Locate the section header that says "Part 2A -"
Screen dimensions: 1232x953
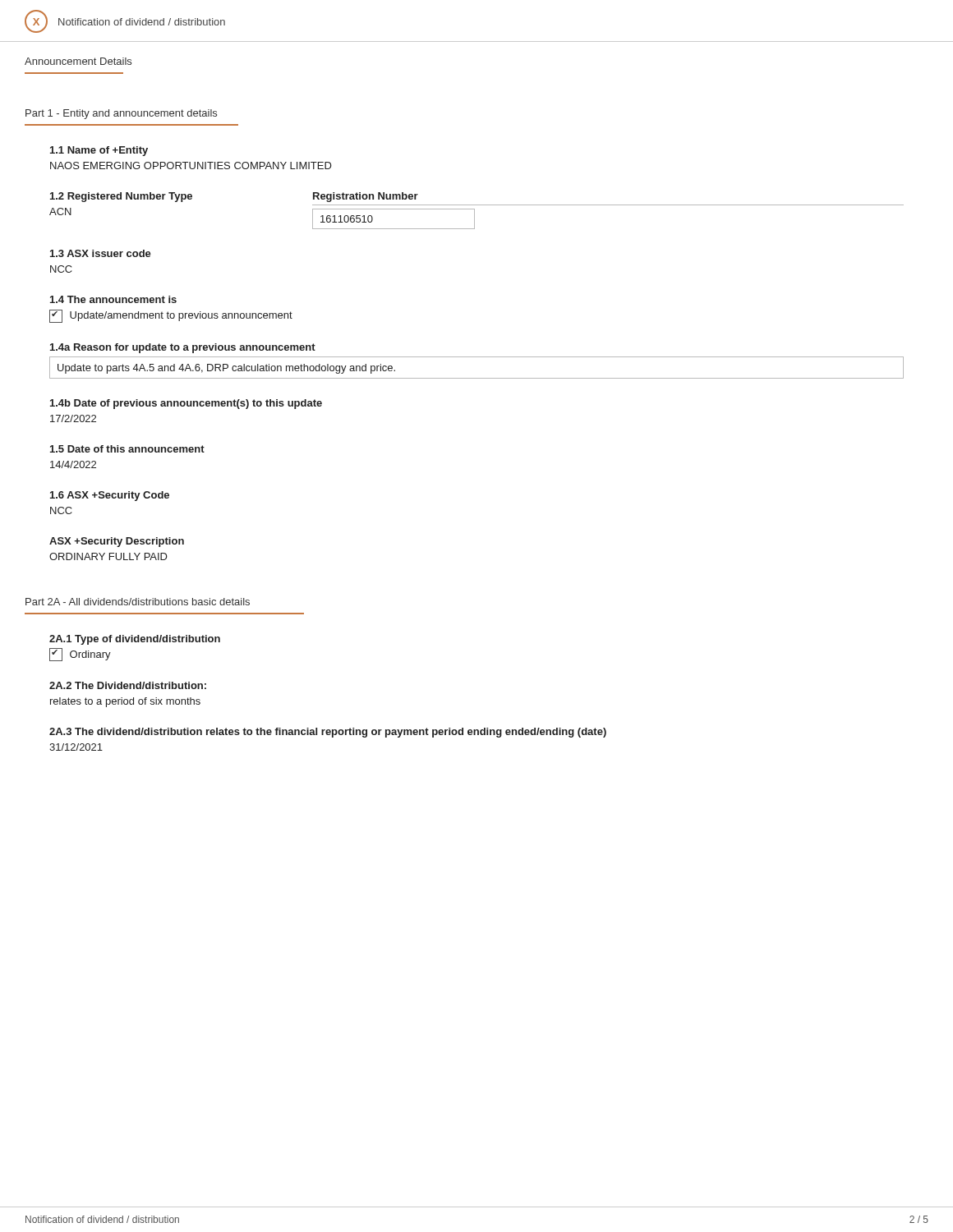[137, 601]
